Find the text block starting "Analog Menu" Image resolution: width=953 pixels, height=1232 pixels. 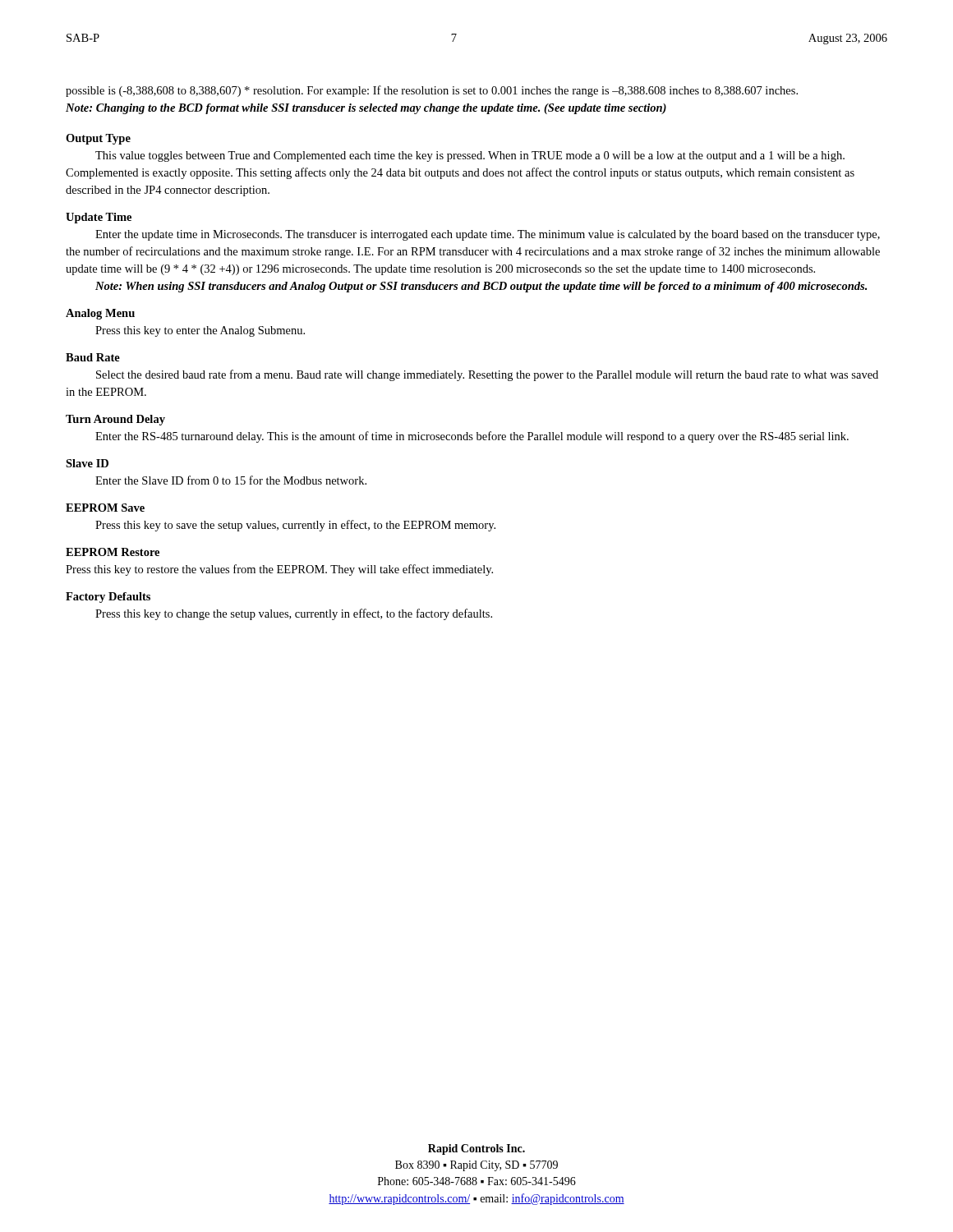click(100, 313)
